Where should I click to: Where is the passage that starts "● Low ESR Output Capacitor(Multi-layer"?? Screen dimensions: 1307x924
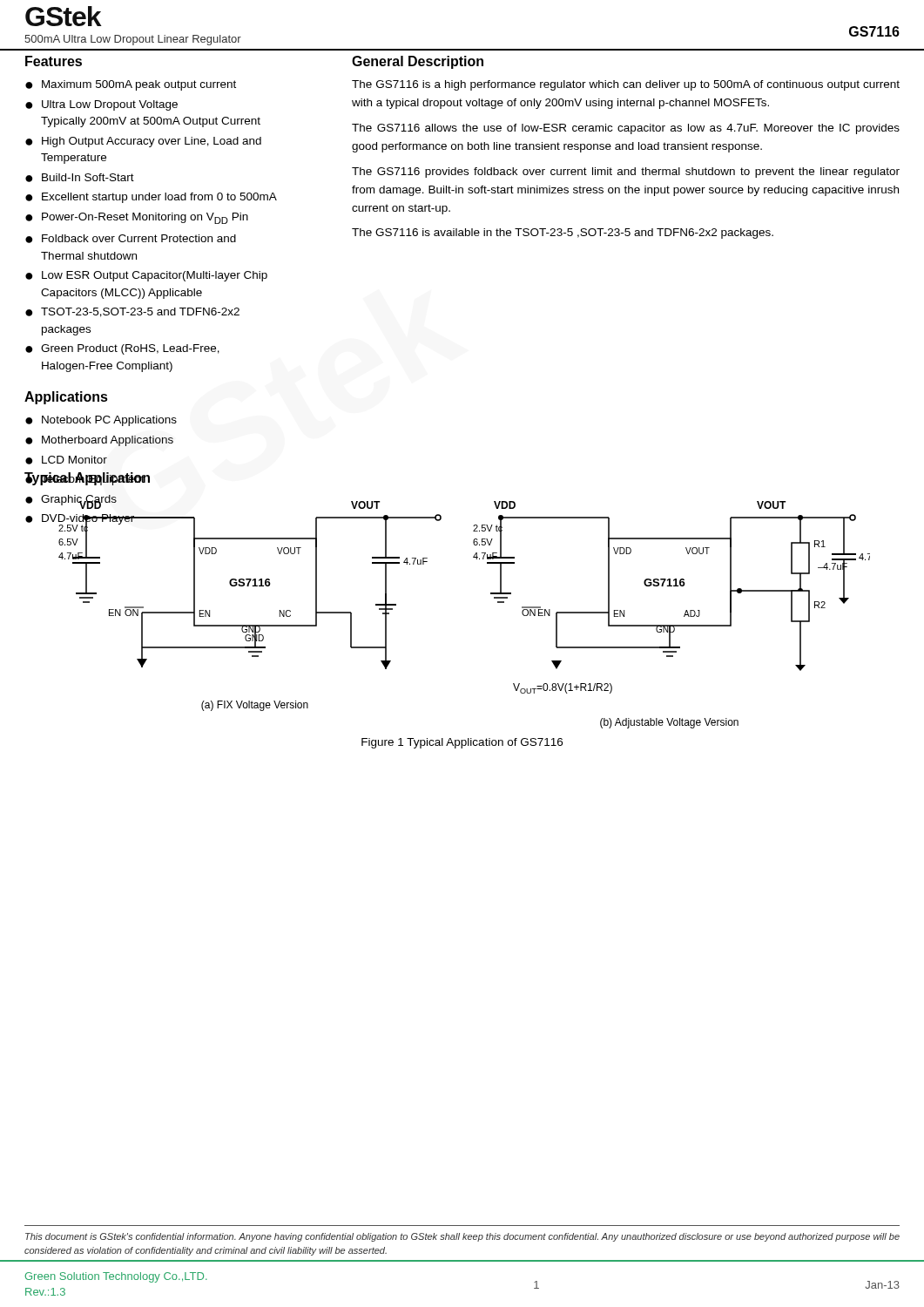[146, 284]
